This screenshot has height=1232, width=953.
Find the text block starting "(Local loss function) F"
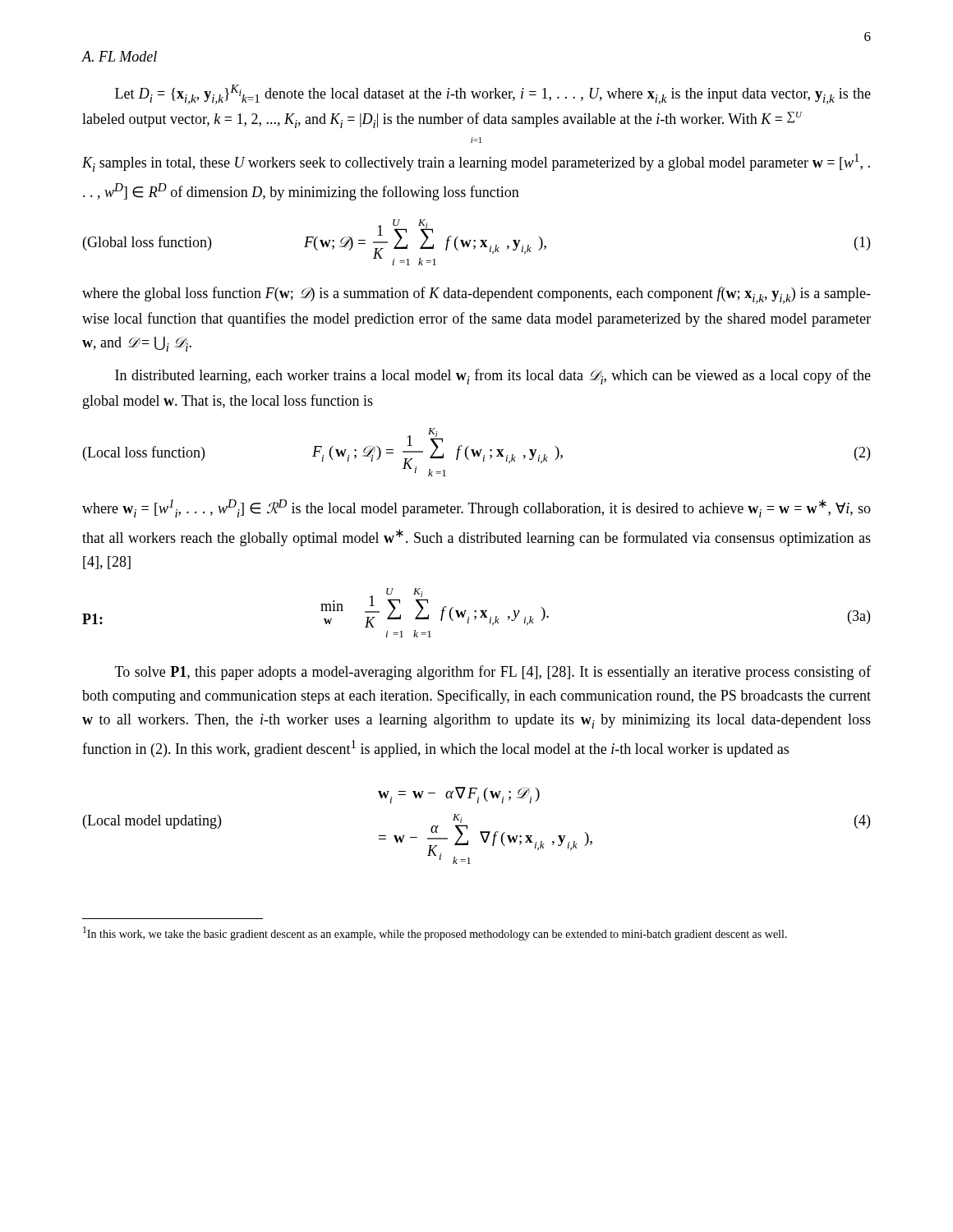coord(476,453)
